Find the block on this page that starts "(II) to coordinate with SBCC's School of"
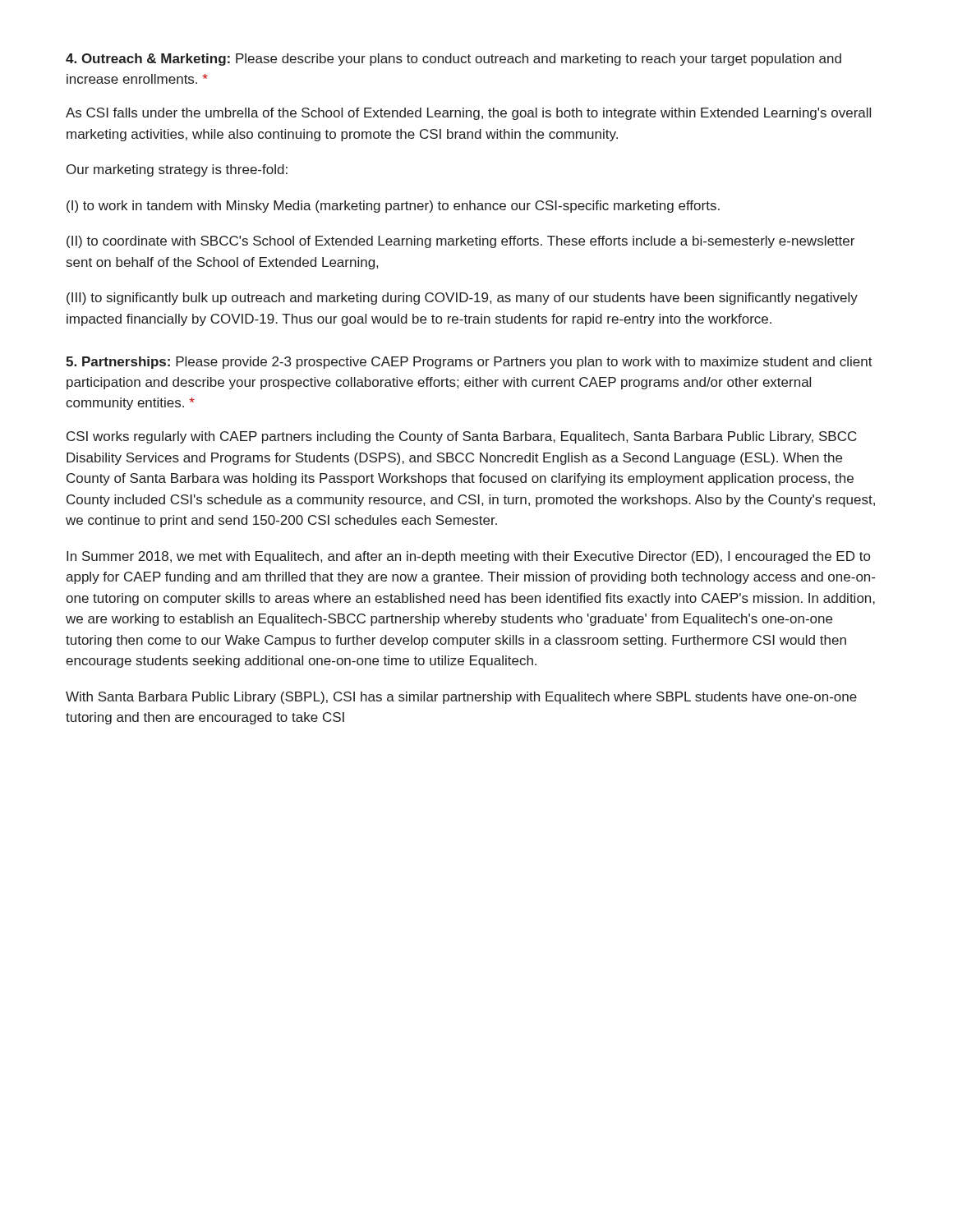 460,252
